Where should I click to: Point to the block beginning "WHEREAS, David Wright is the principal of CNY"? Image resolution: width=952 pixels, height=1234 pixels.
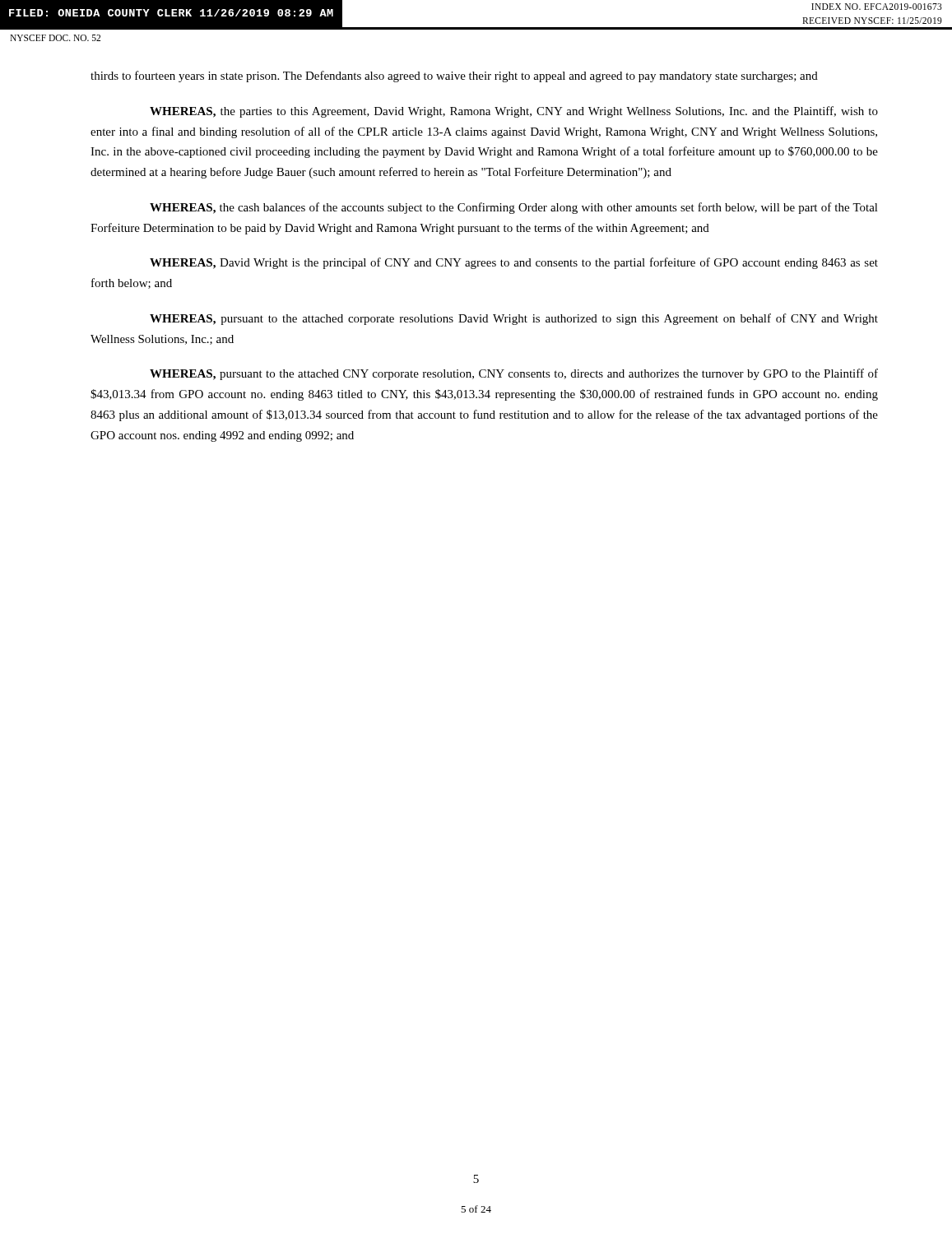(484, 273)
